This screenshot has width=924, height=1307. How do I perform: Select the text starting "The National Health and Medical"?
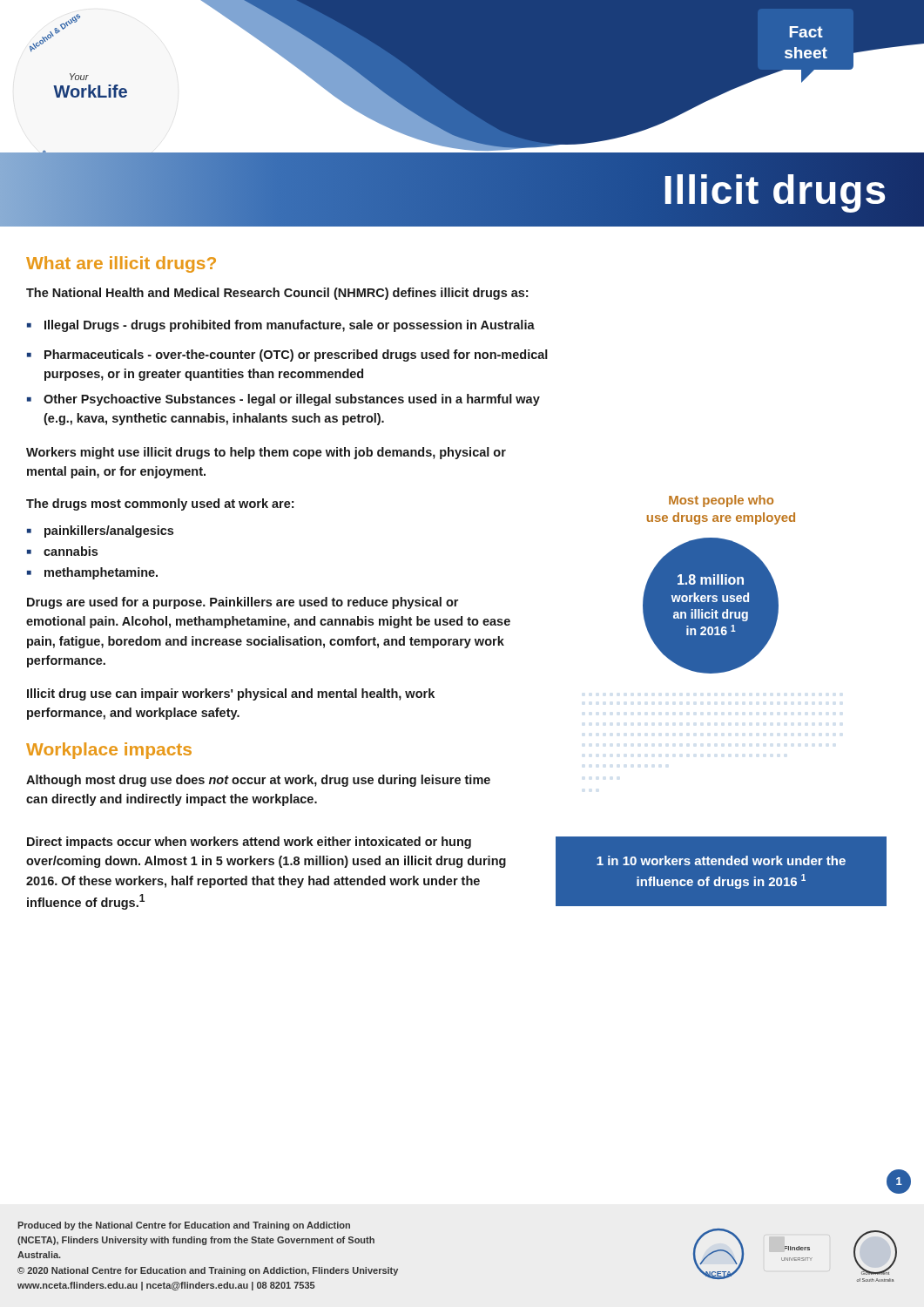click(287, 293)
